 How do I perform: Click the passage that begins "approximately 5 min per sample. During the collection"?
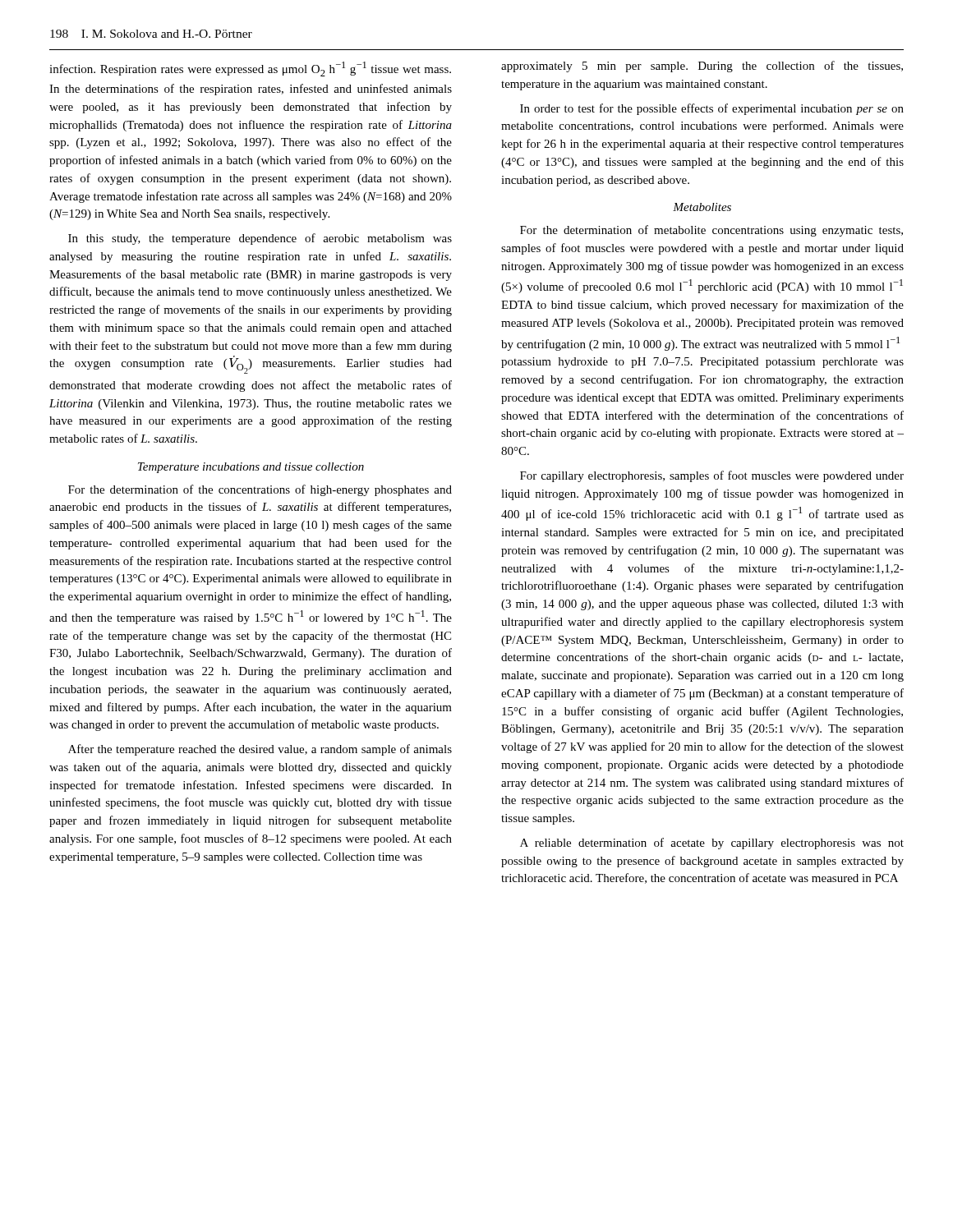pyautogui.click(x=702, y=75)
